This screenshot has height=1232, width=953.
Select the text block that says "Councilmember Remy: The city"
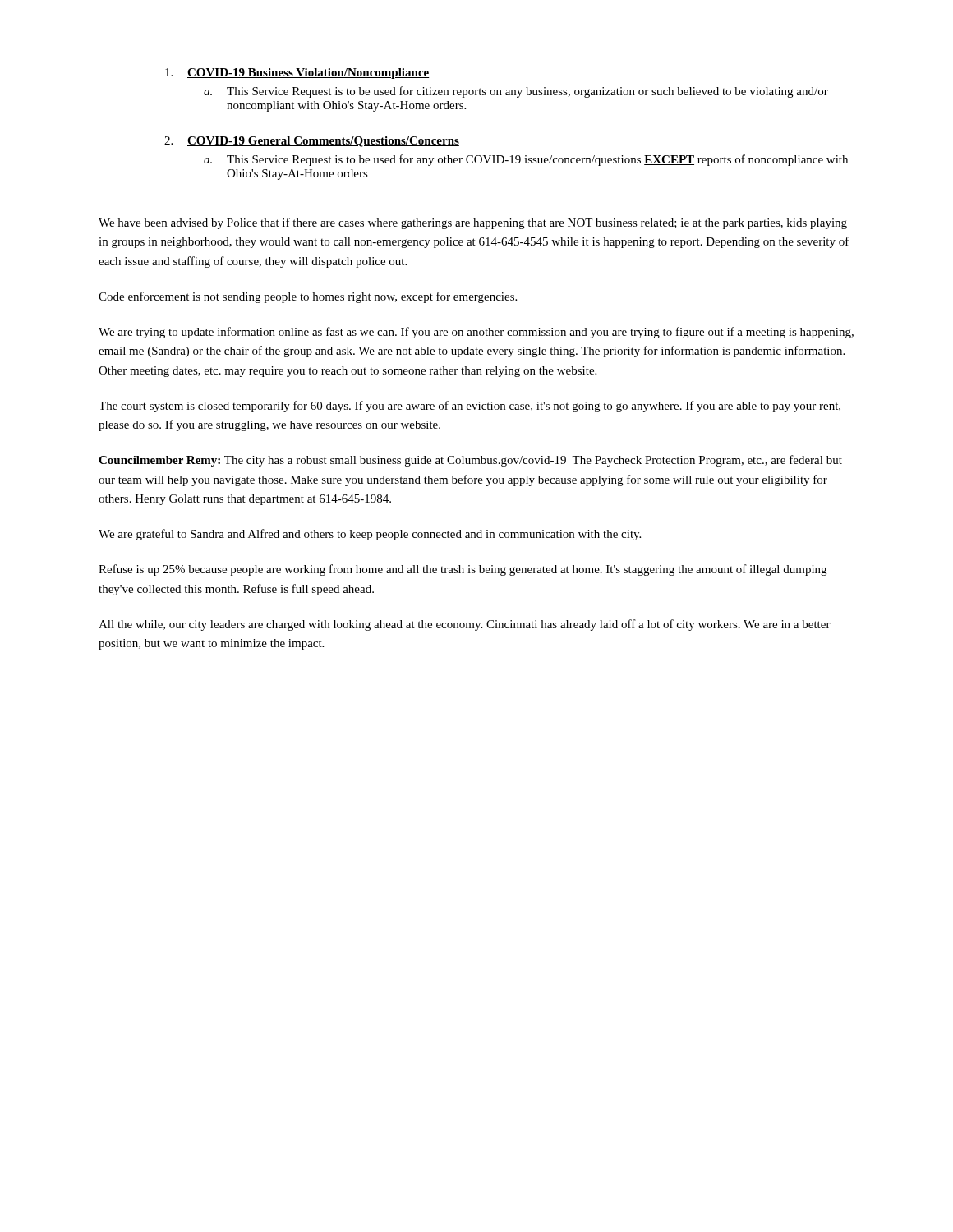click(470, 479)
